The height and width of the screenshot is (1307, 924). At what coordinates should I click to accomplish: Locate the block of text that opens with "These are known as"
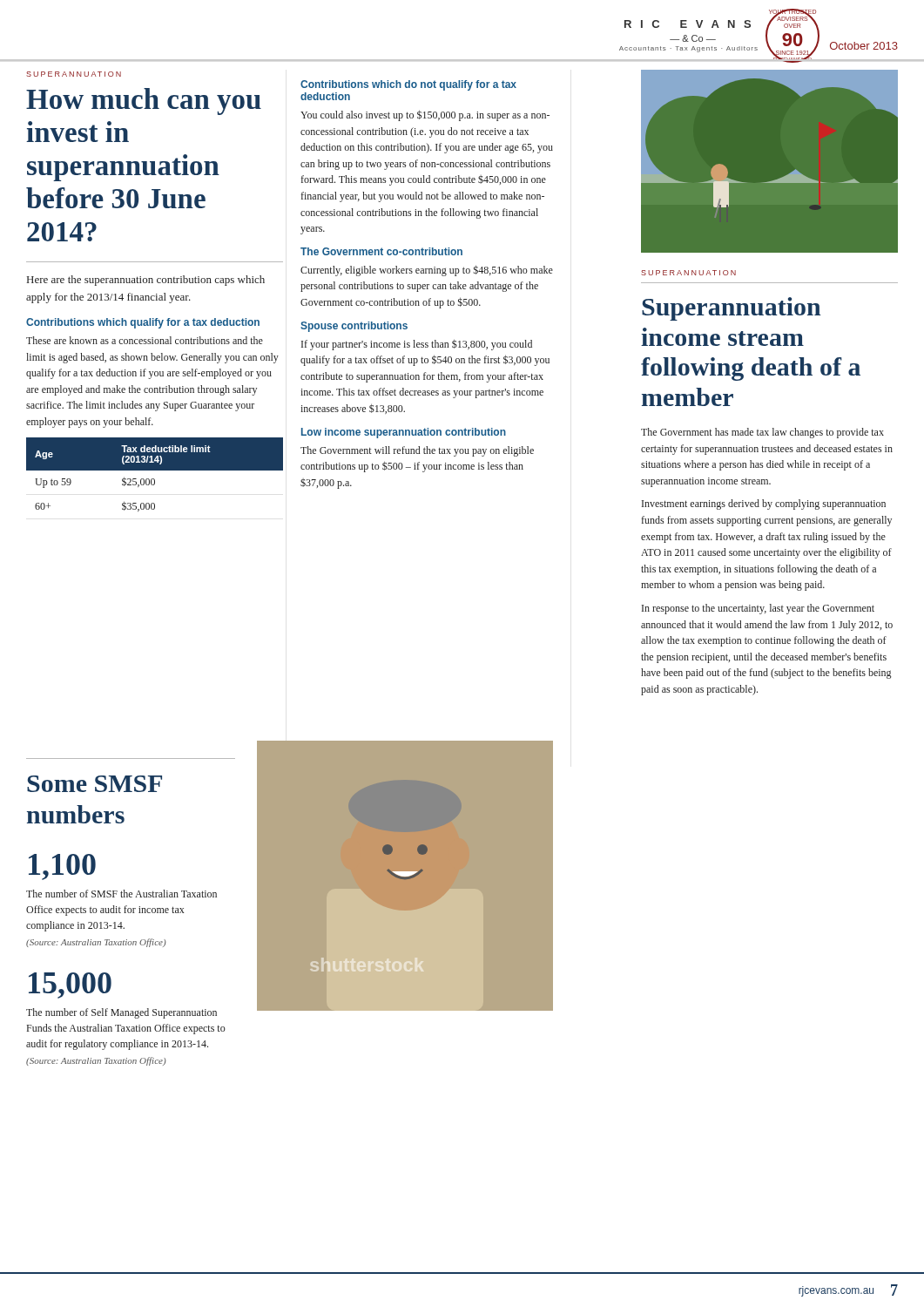[152, 381]
